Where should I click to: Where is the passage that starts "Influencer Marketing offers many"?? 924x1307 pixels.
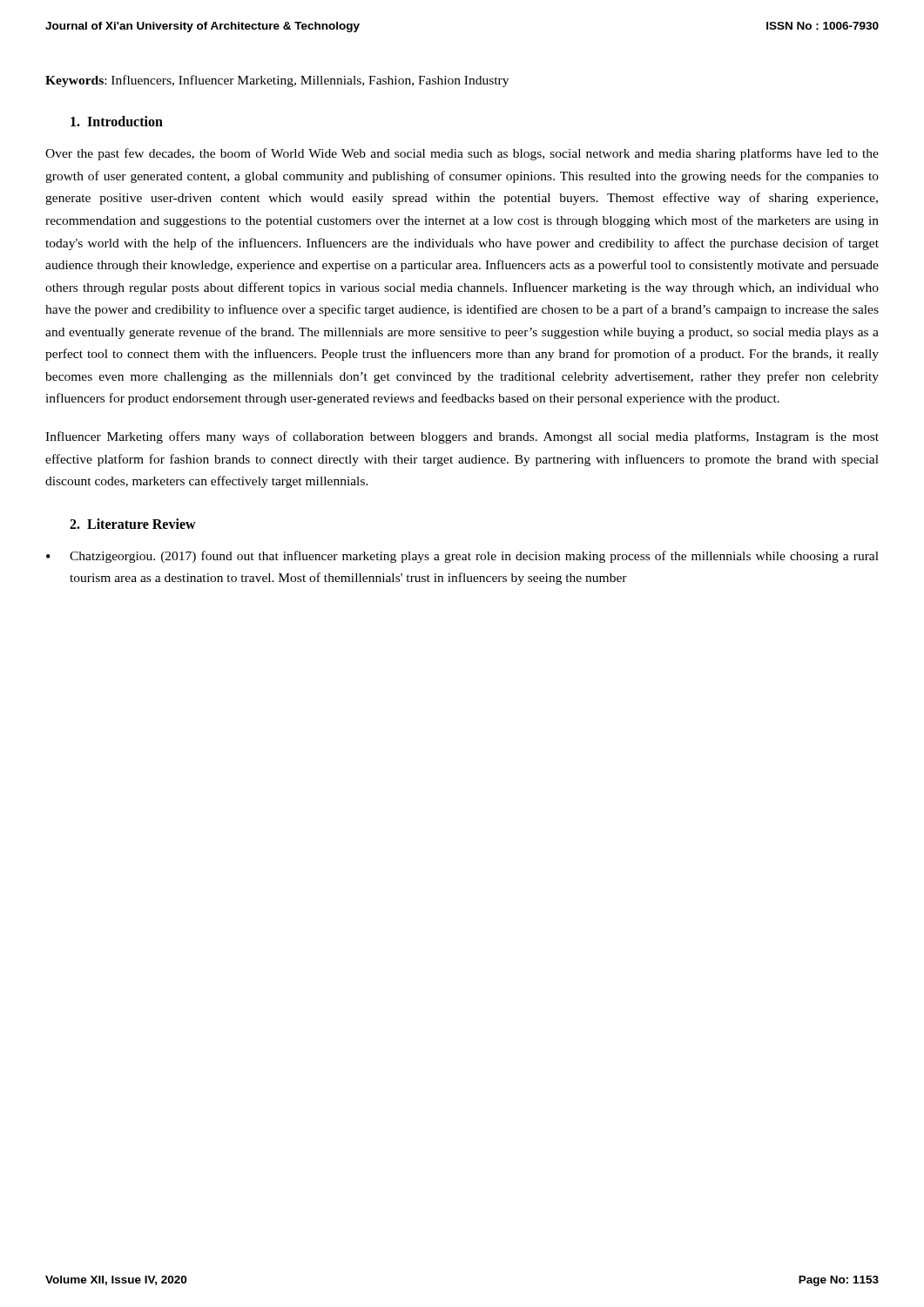[462, 458]
